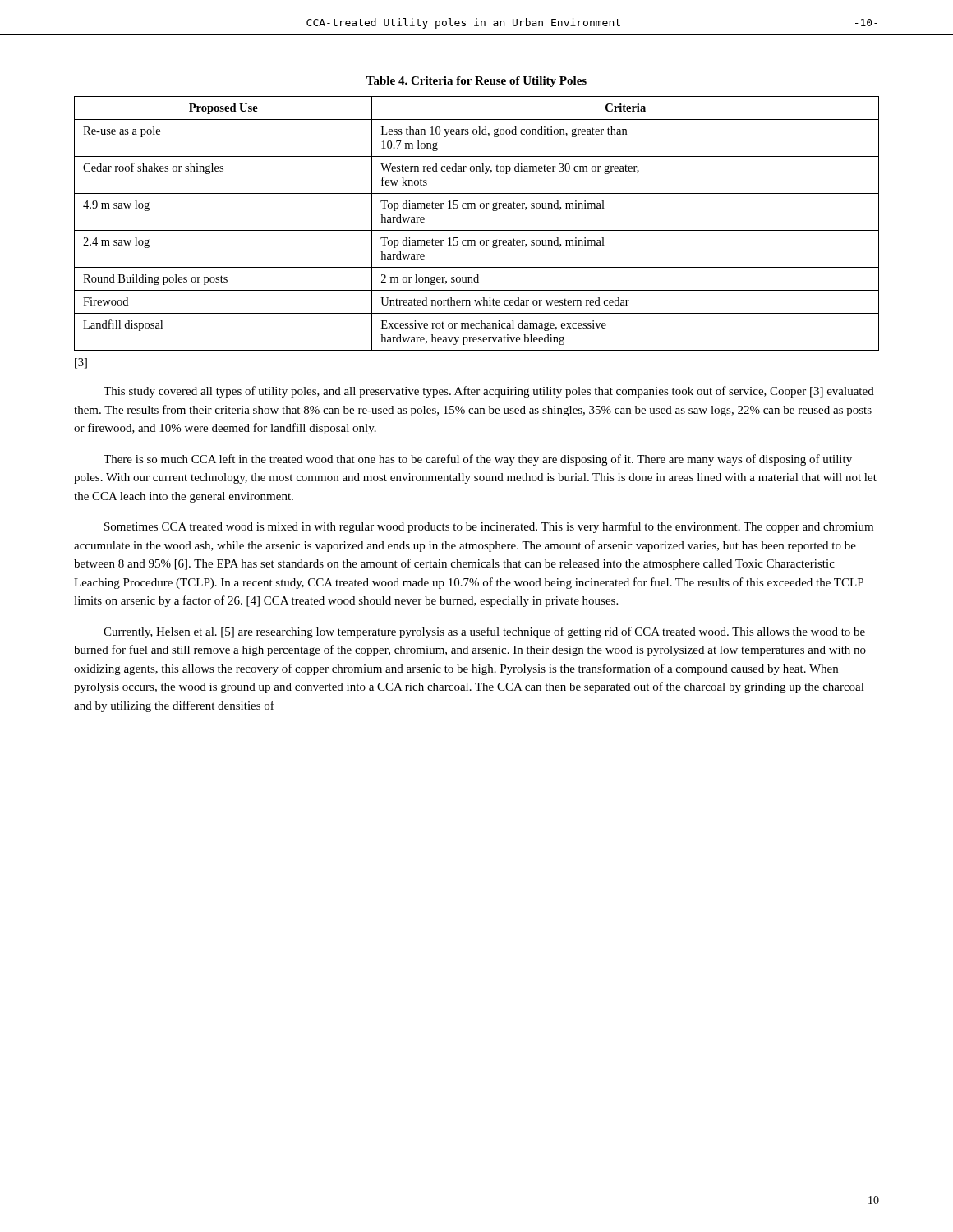Click the caption that begins "Table 4. Criteria for Reuse"
953x1232 pixels.
point(476,81)
